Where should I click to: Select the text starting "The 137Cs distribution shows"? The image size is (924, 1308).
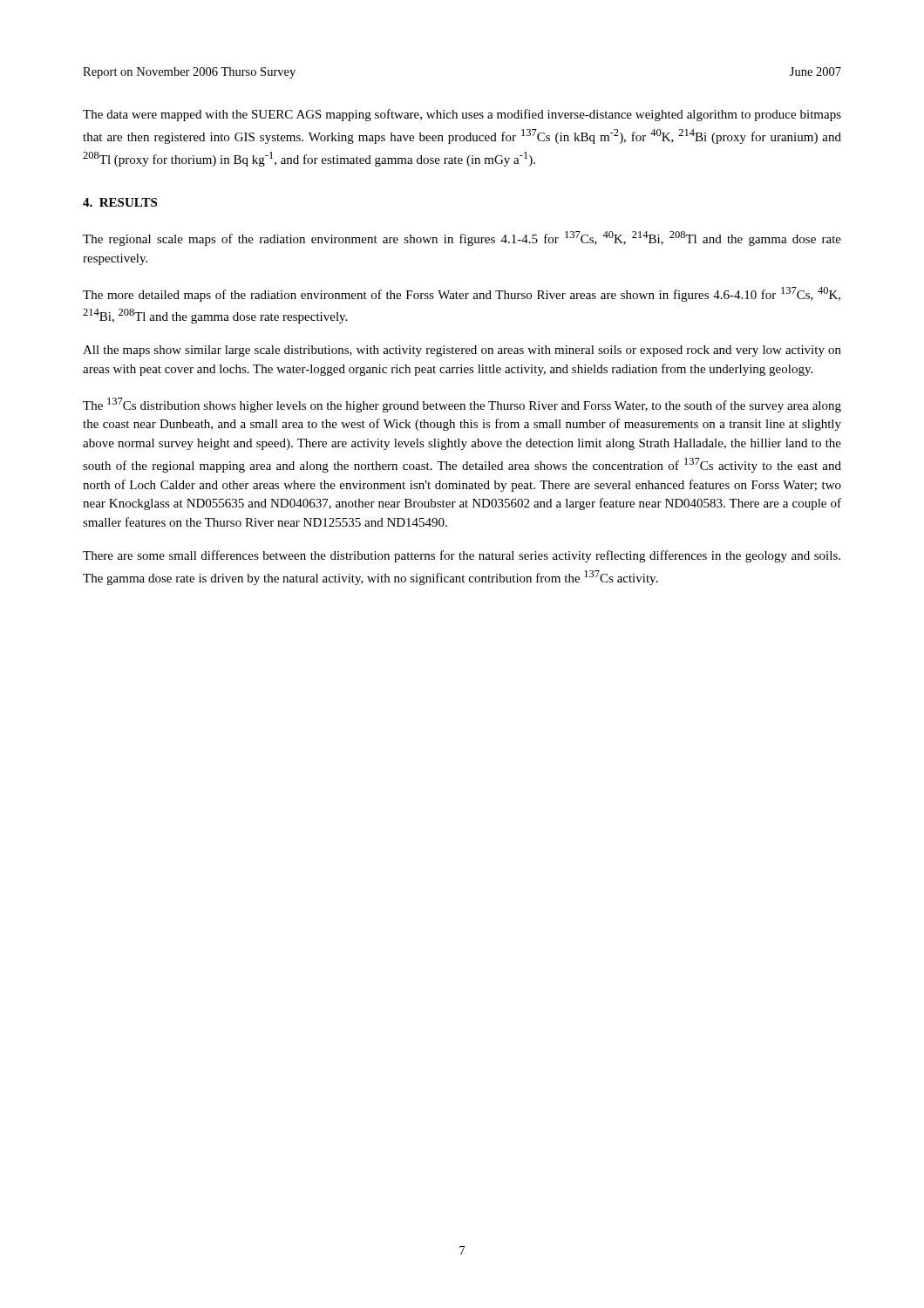point(462,462)
